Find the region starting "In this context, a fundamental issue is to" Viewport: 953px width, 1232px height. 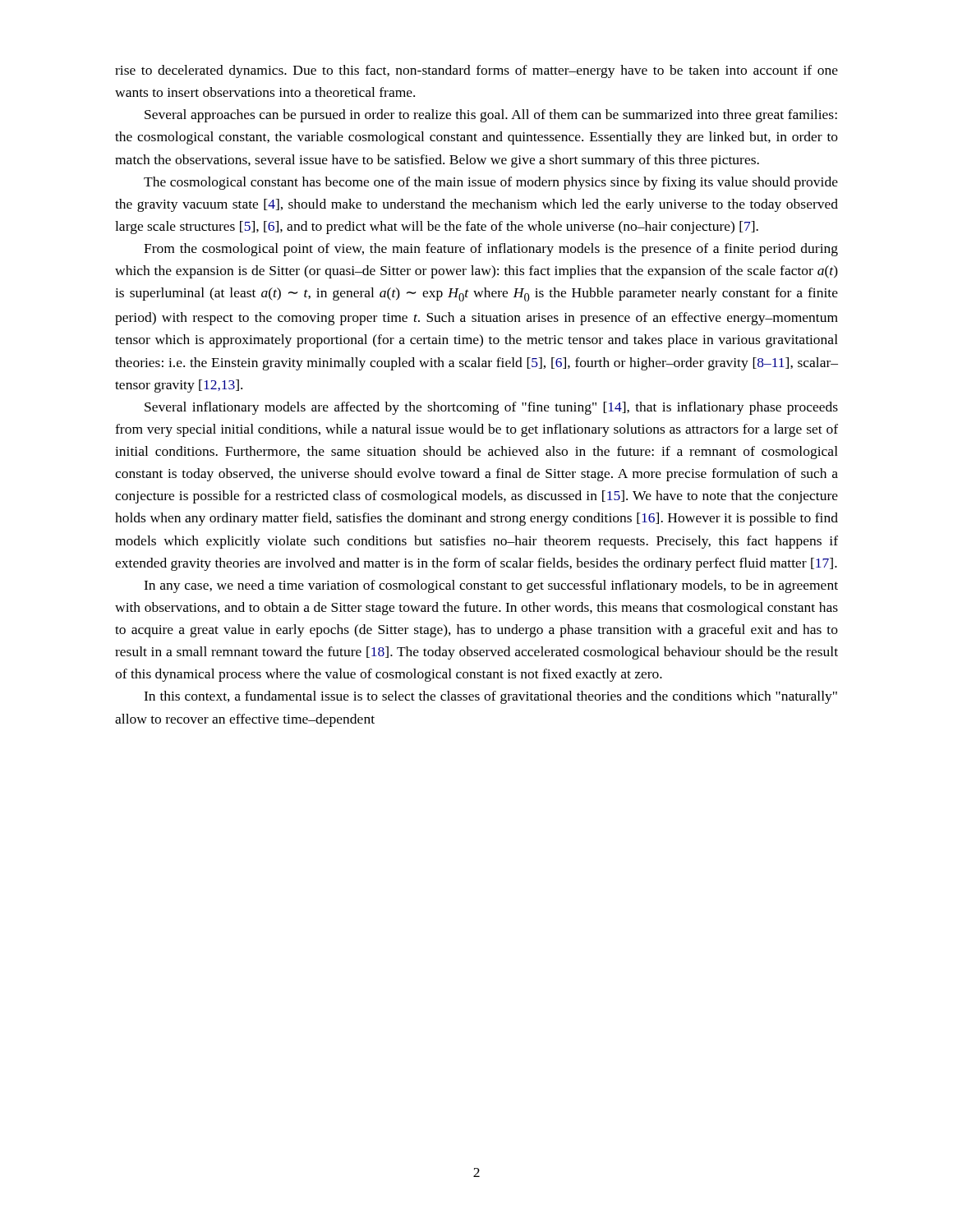tap(476, 708)
